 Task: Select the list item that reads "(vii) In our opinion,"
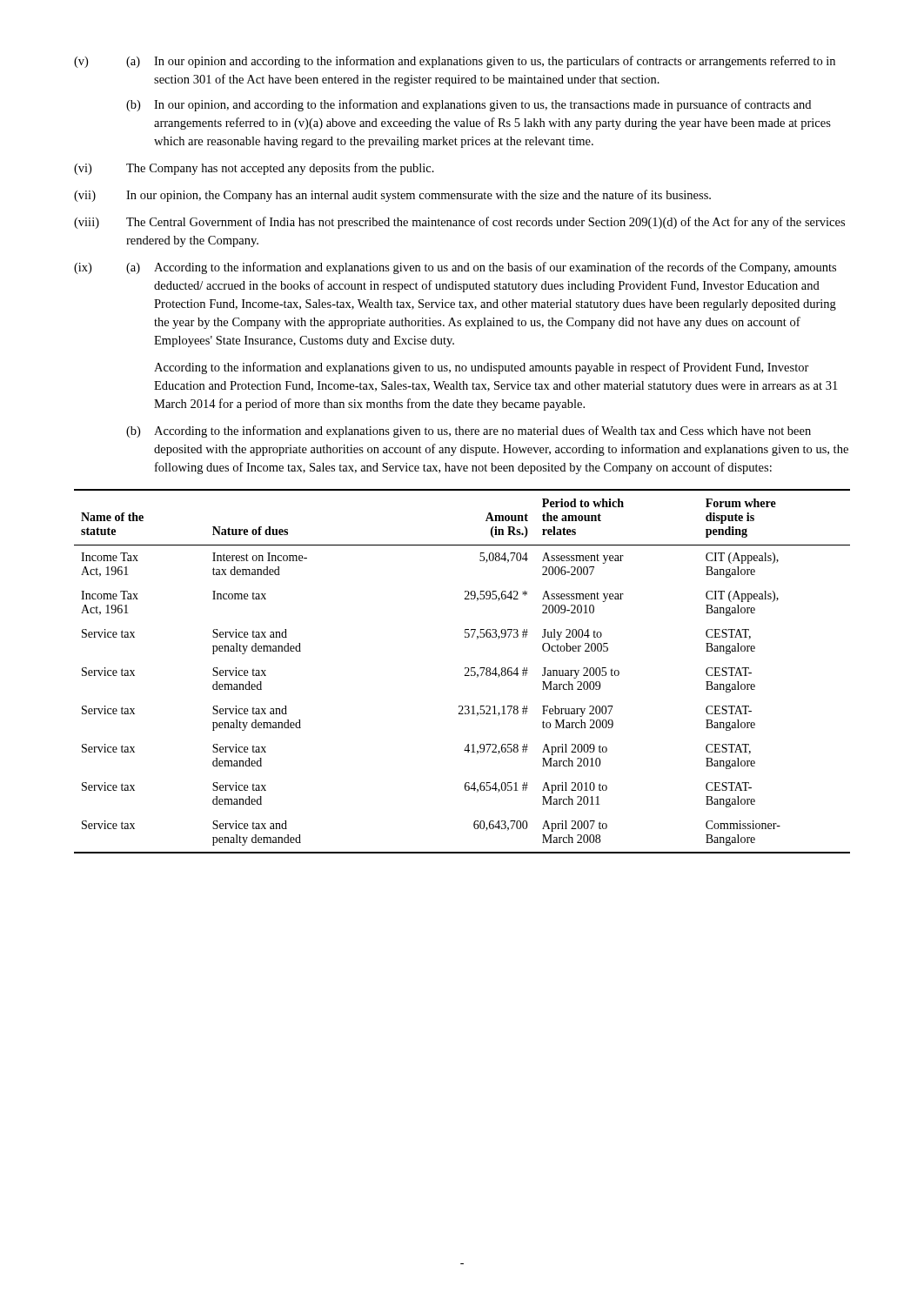[462, 195]
